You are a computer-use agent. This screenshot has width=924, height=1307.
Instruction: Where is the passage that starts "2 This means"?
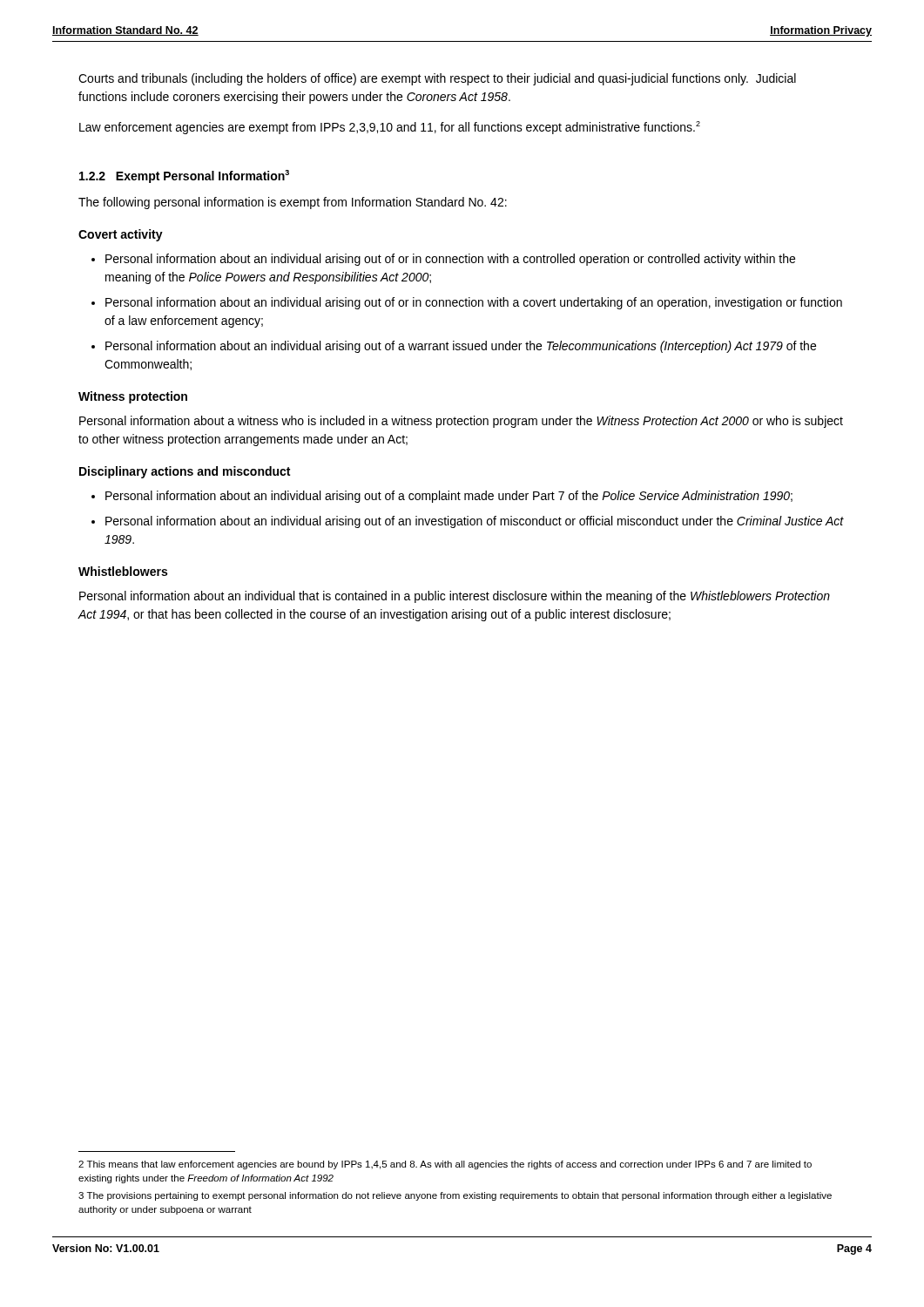(x=445, y=1171)
